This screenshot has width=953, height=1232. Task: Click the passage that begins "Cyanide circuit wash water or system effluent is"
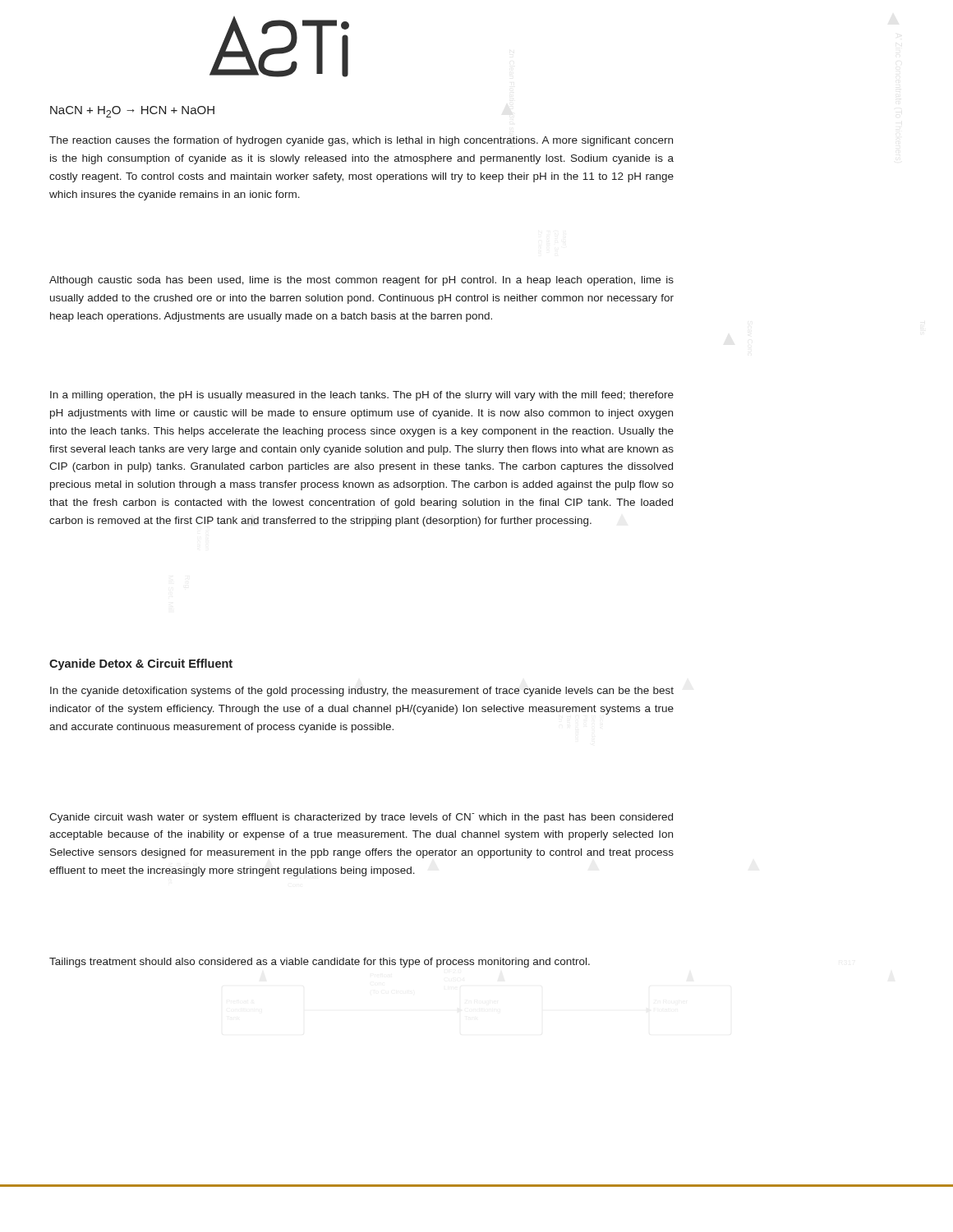[361, 842]
